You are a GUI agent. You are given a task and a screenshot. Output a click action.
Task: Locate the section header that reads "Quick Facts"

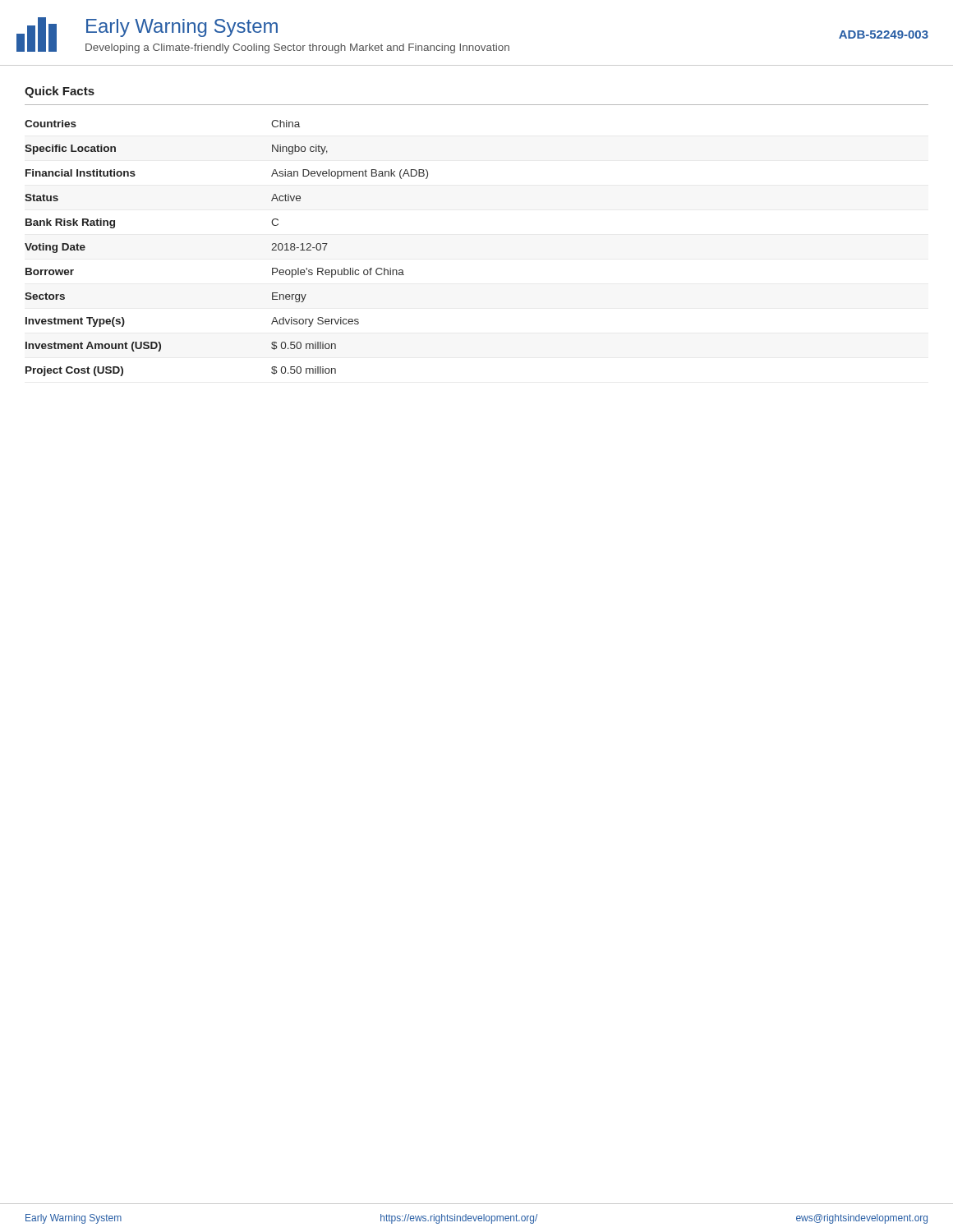(x=60, y=91)
